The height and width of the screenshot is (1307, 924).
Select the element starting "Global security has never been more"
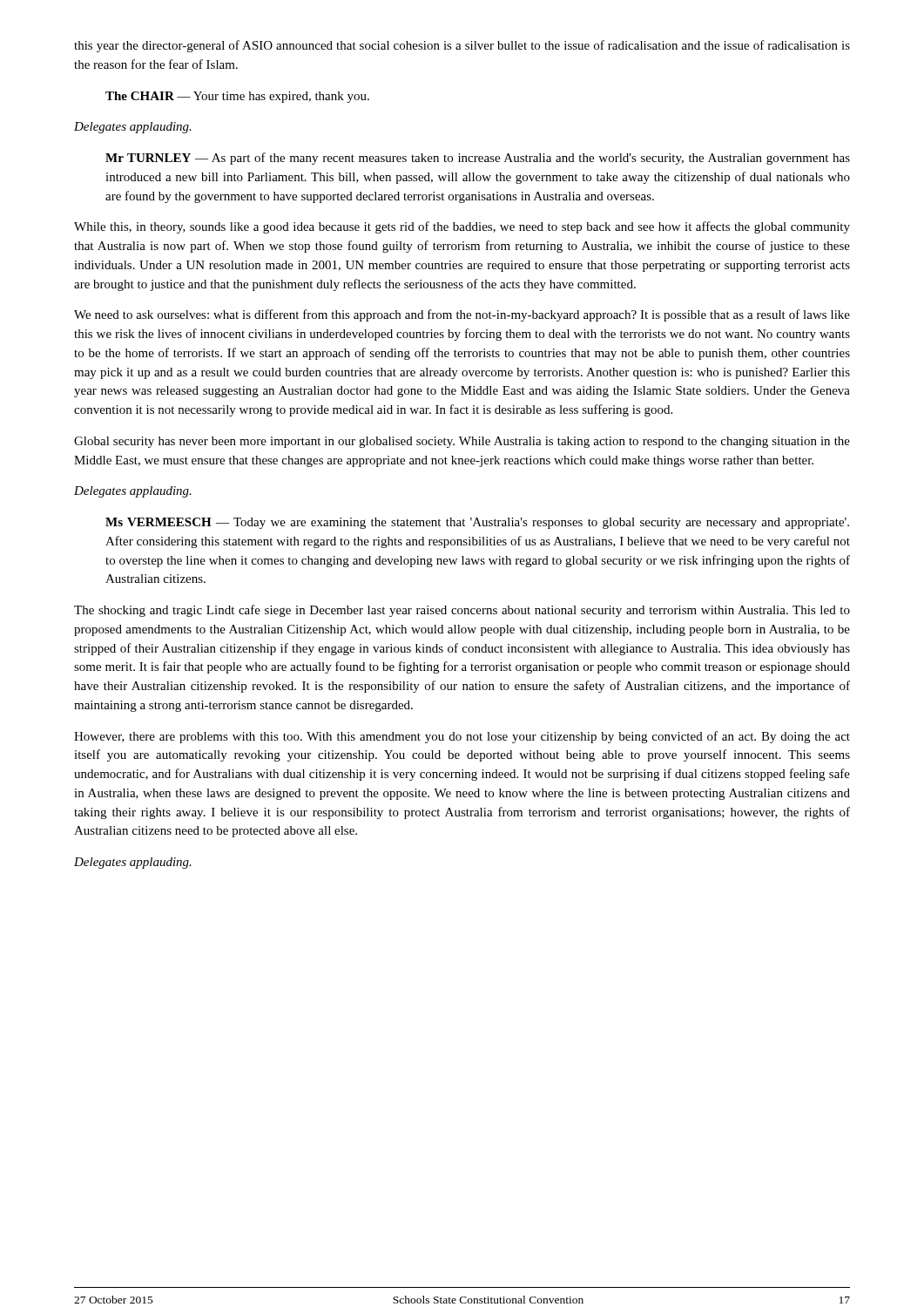click(x=462, y=450)
